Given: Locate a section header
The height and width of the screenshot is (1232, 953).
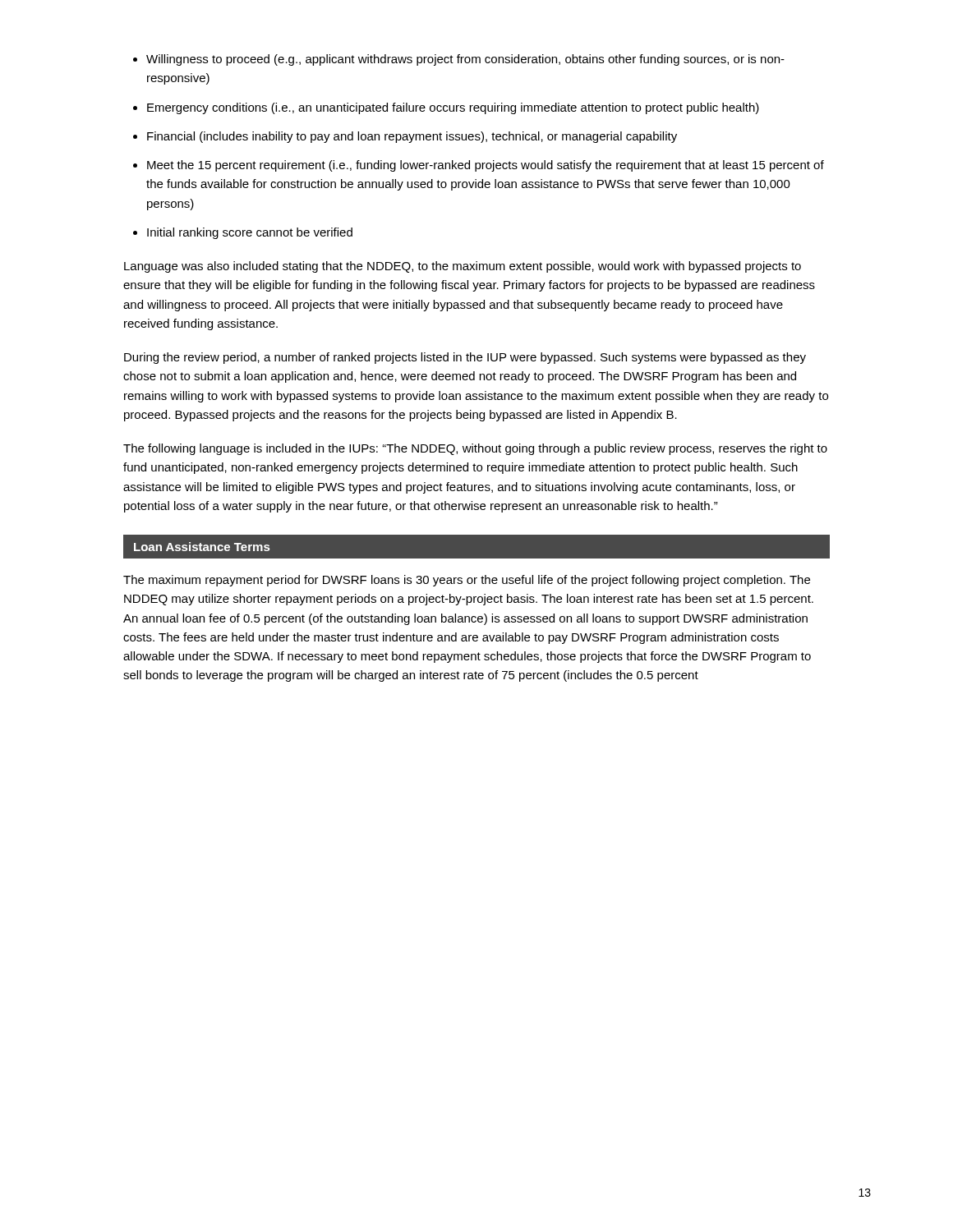Looking at the screenshot, I should 202,547.
